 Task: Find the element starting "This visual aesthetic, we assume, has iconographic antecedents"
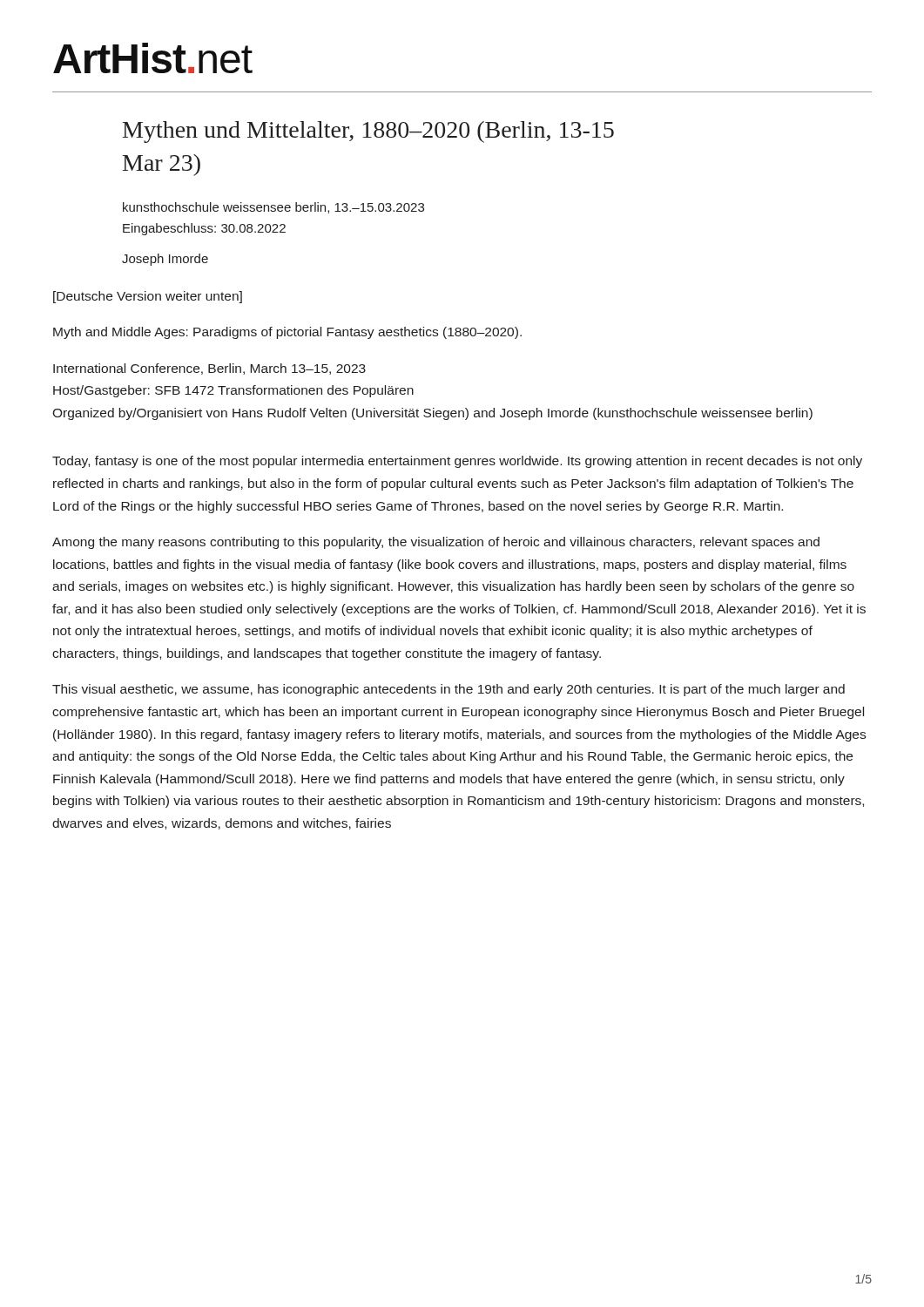tap(459, 756)
